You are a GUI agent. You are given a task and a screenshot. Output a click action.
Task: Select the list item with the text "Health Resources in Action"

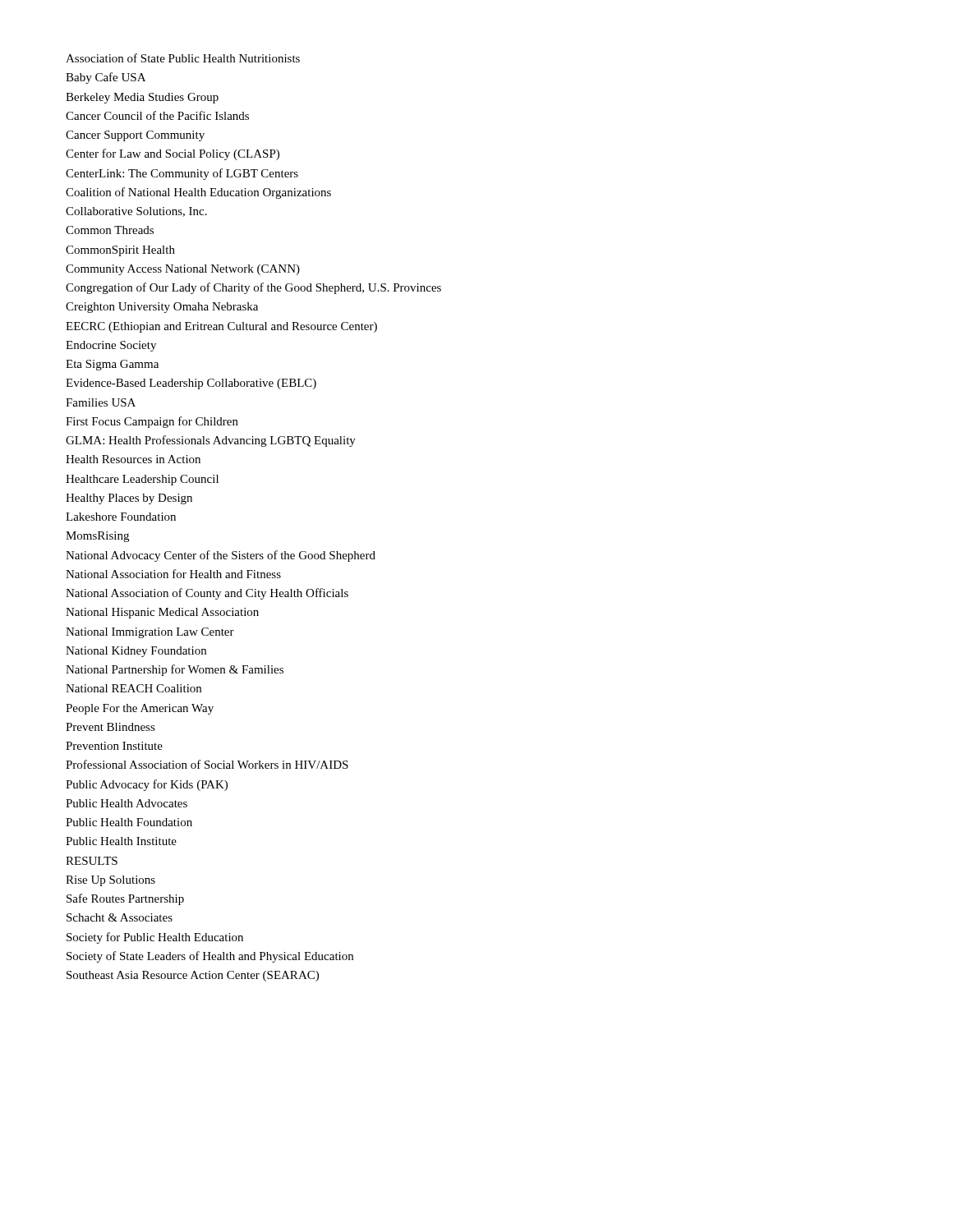(x=133, y=459)
